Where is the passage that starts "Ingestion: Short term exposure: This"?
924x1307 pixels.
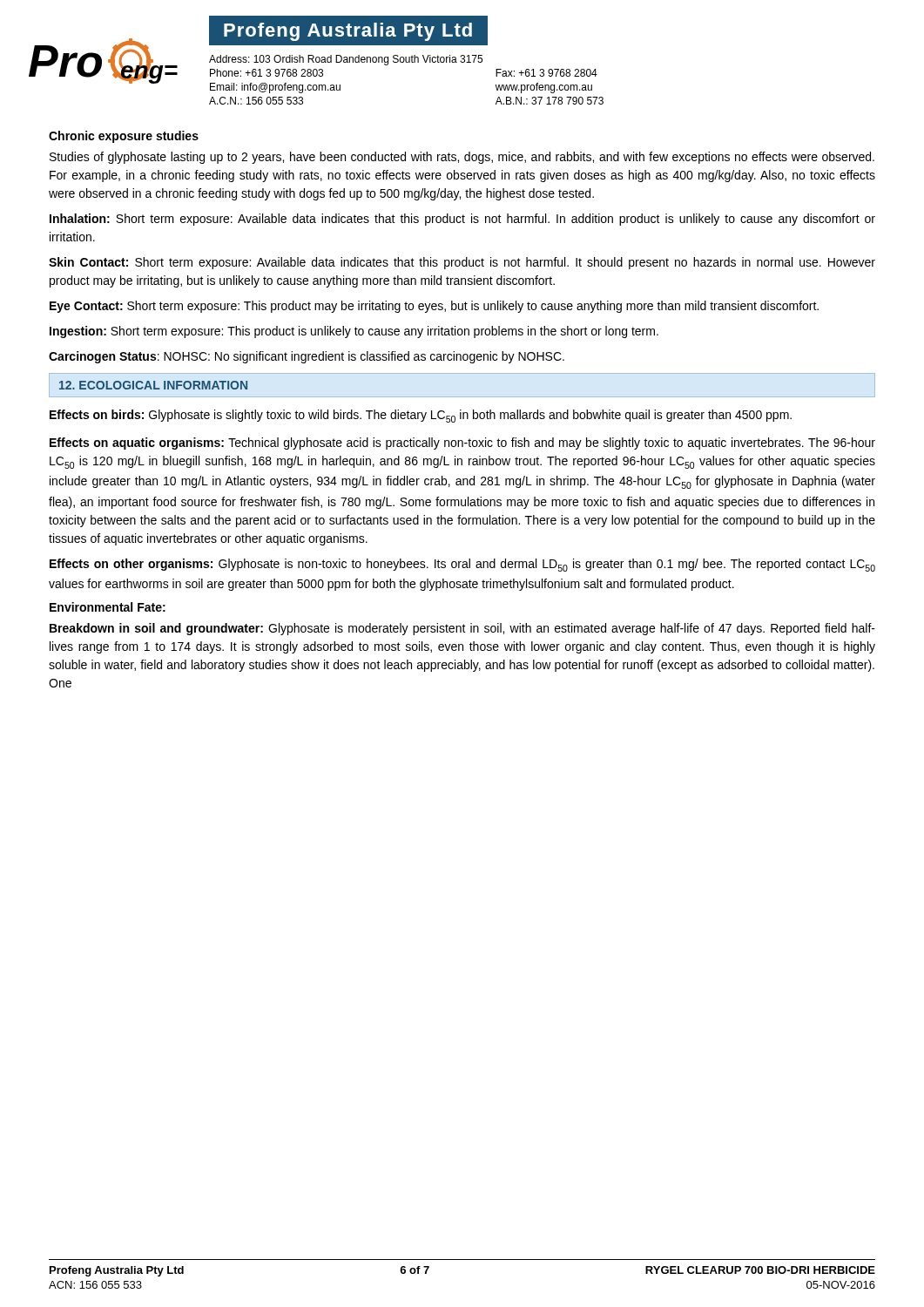[x=462, y=332]
